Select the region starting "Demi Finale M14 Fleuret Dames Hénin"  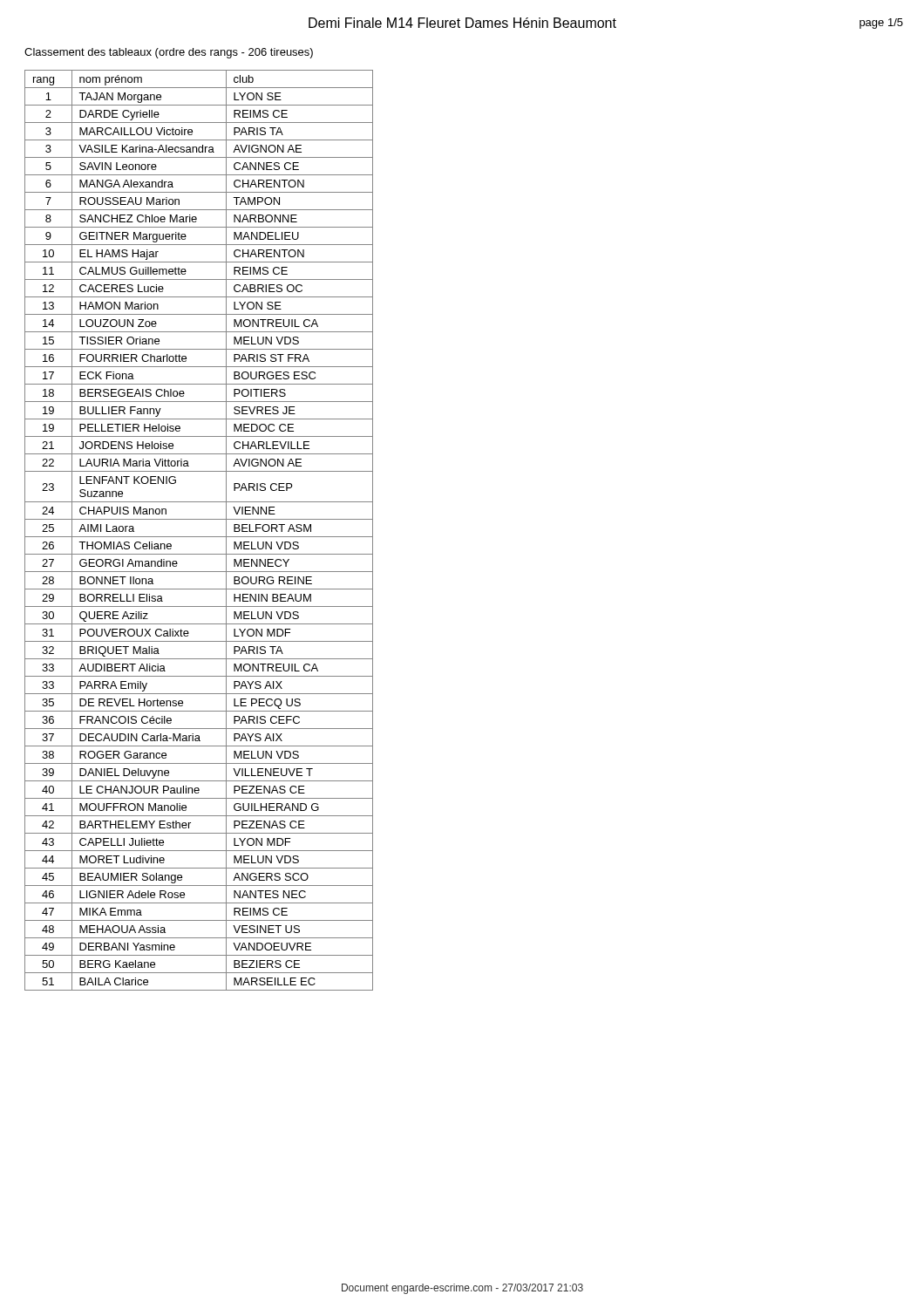tap(462, 23)
